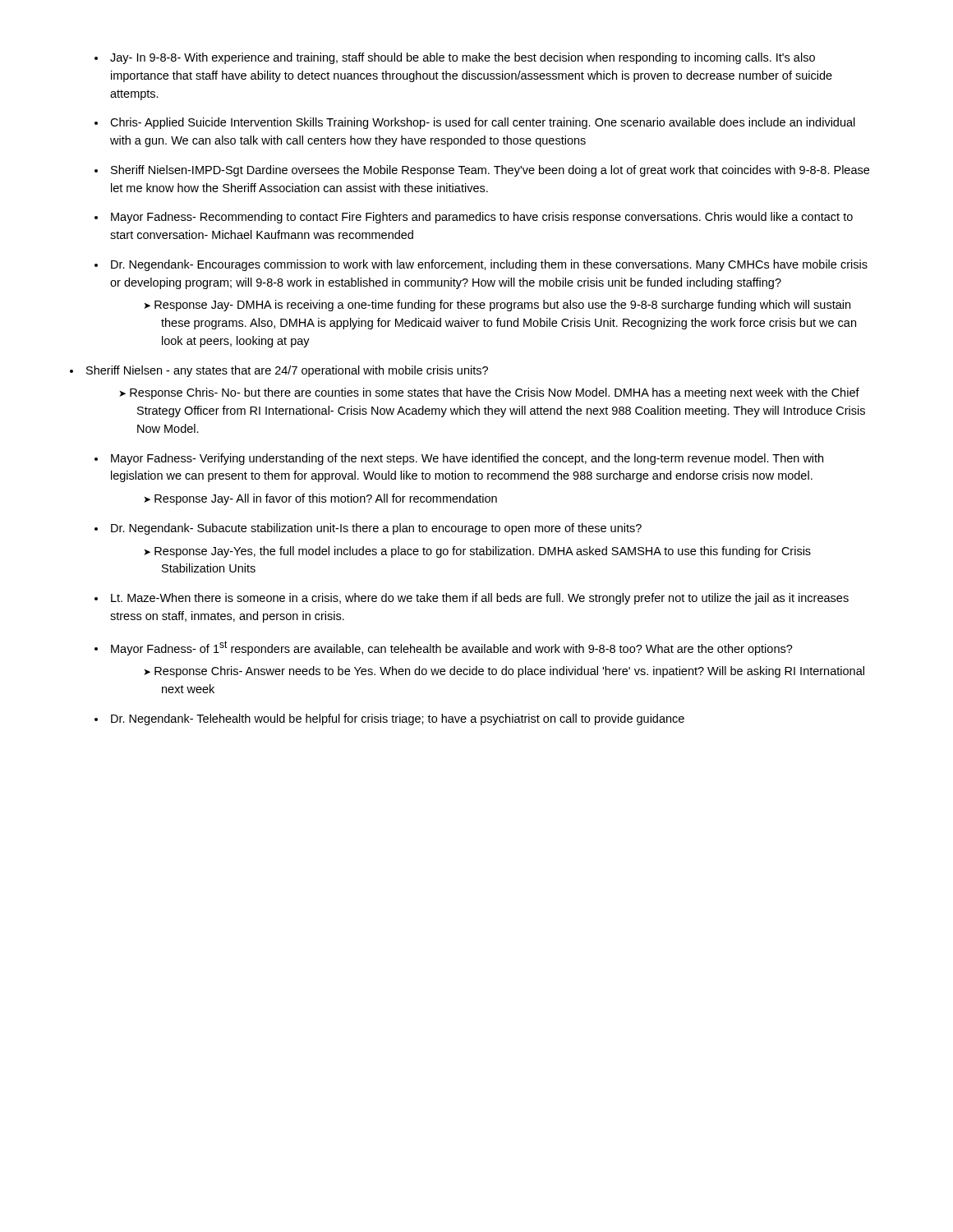This screenshot has width=953, height=1232.
Task: Select the list item containing "Sheriff Nielsen-IMPD-Sgt Dardine oversees the Mobile"
Action: pyautogui.click(x=490, y=179)
